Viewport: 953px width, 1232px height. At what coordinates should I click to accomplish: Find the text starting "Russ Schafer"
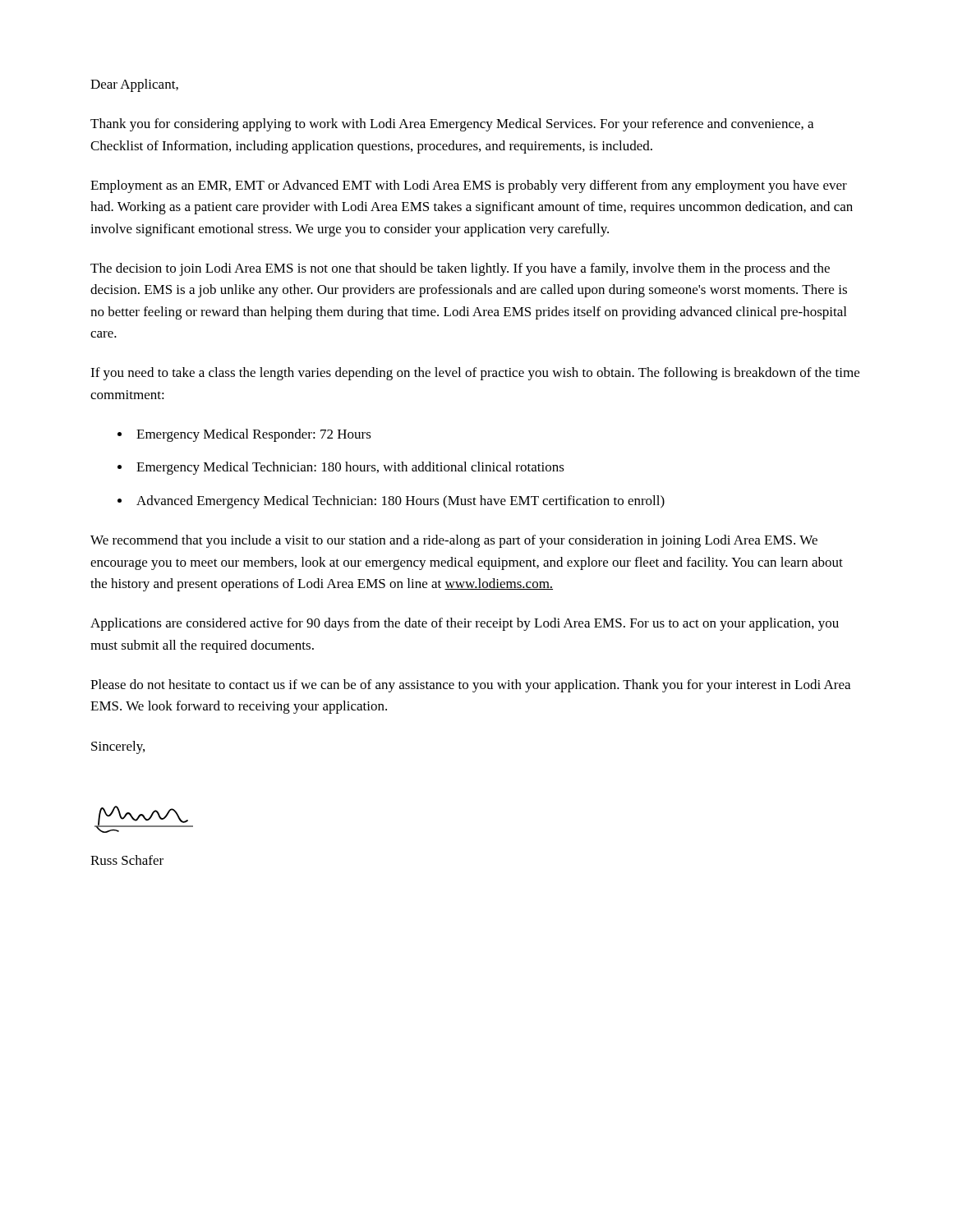(x=127, y=860)
